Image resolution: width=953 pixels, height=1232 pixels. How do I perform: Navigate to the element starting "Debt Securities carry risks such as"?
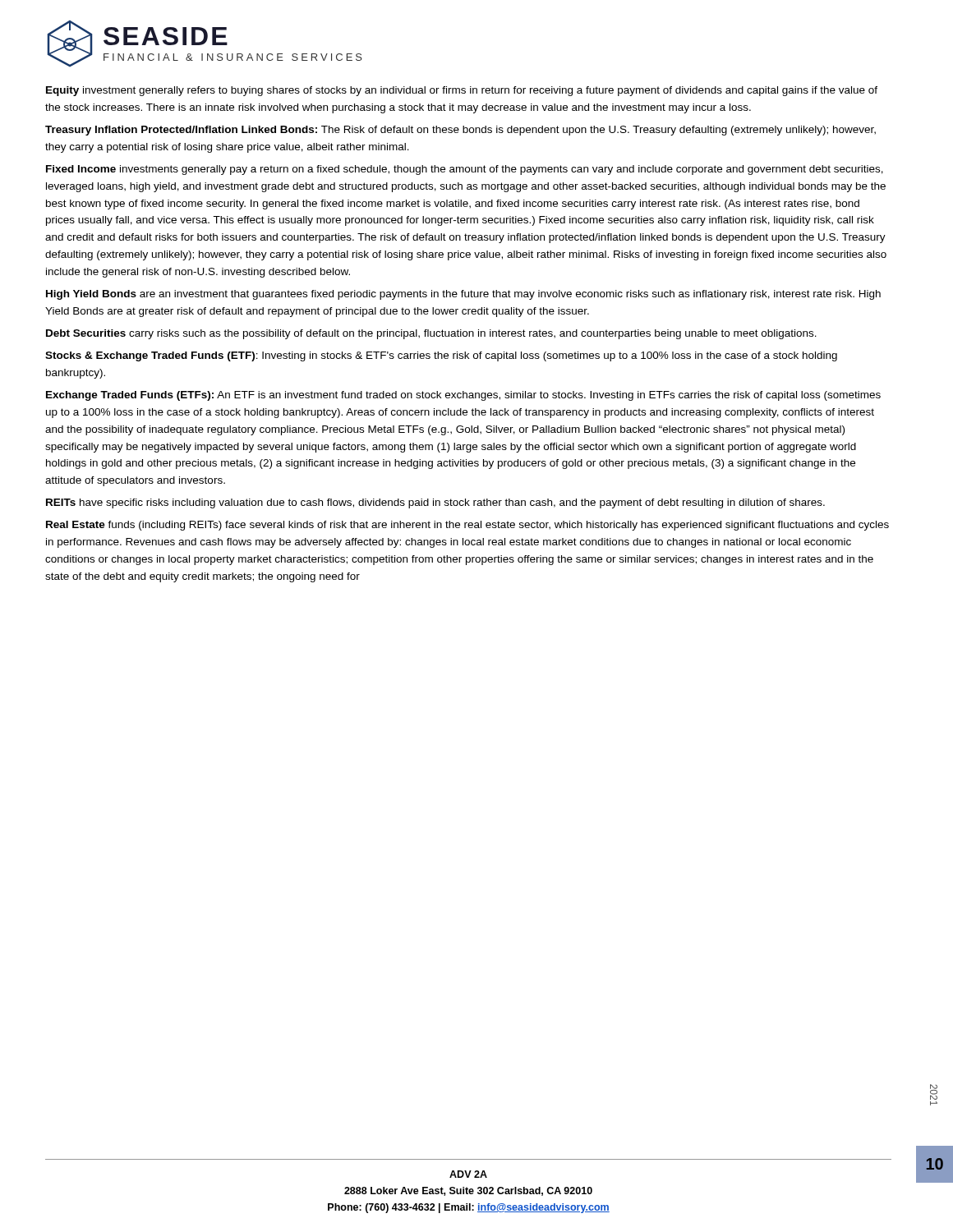pyautogui.click(x=431, y=333)
